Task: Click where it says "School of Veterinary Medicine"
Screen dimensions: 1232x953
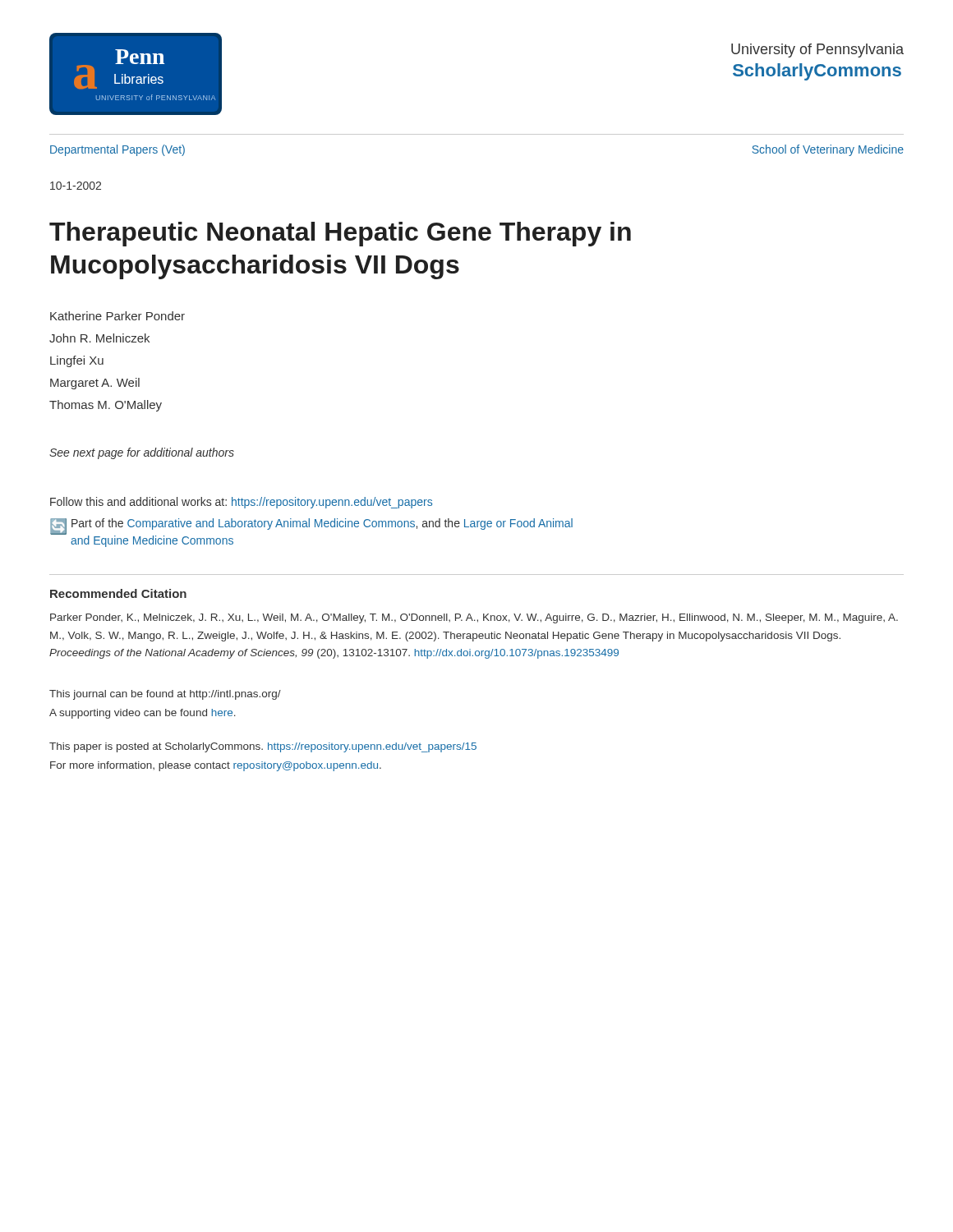Action: pyautogui.click(x=828, y=150)
